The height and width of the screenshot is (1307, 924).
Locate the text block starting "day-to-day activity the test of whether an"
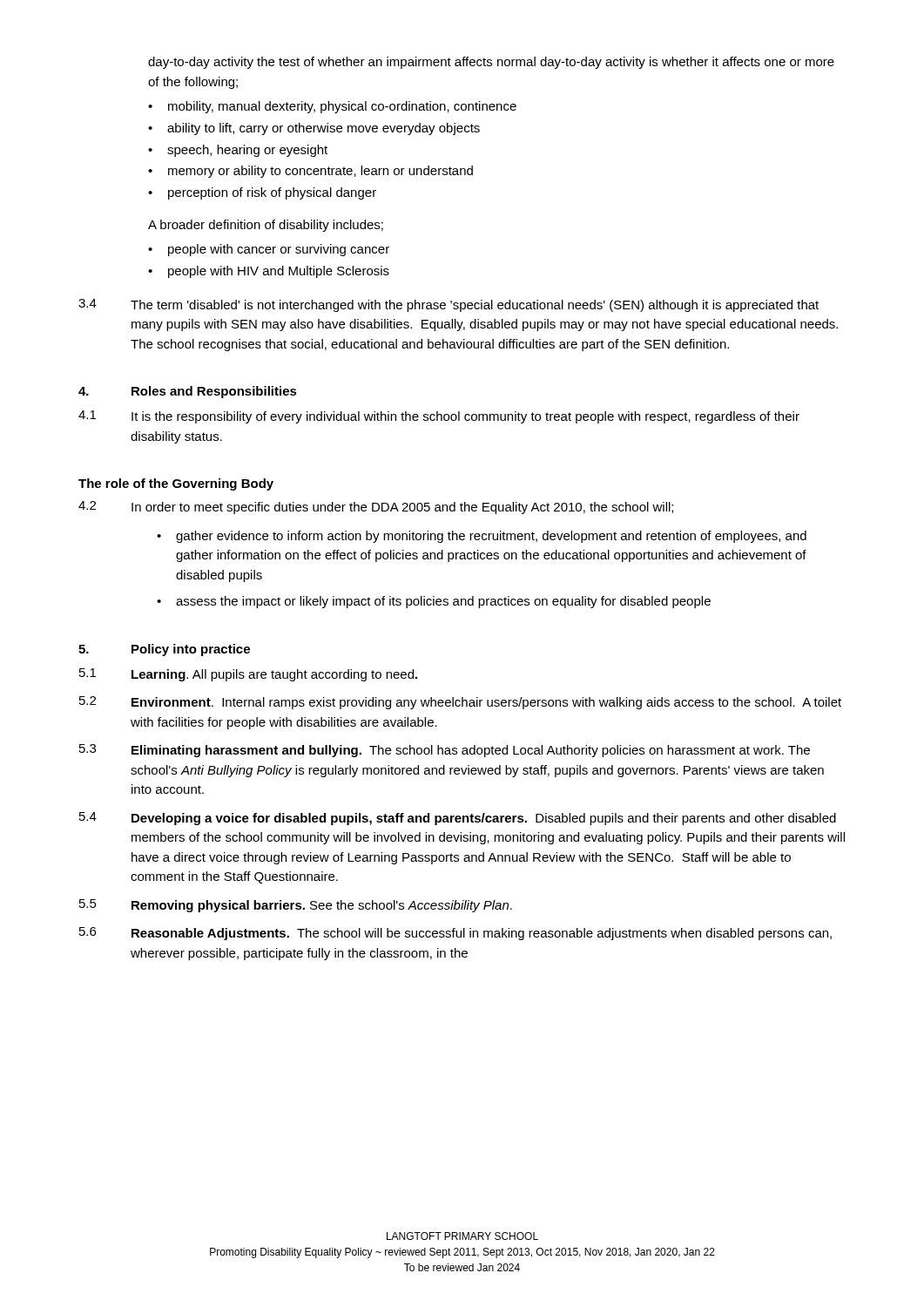(x=491, y=71)
